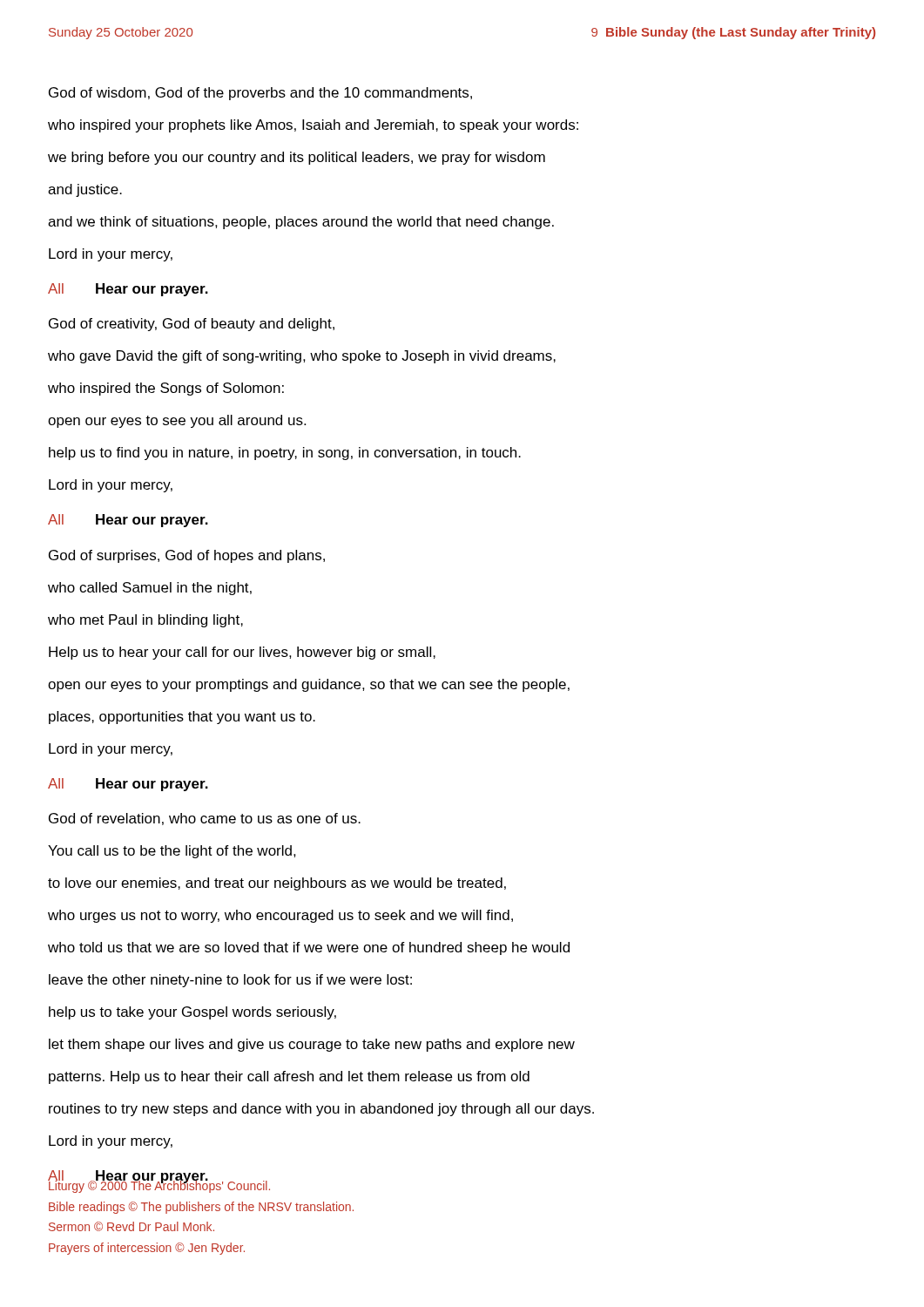Locate the element starting "God of surprises,"
The height and width of the screenshot is (1307, 924).
(187, 556)
